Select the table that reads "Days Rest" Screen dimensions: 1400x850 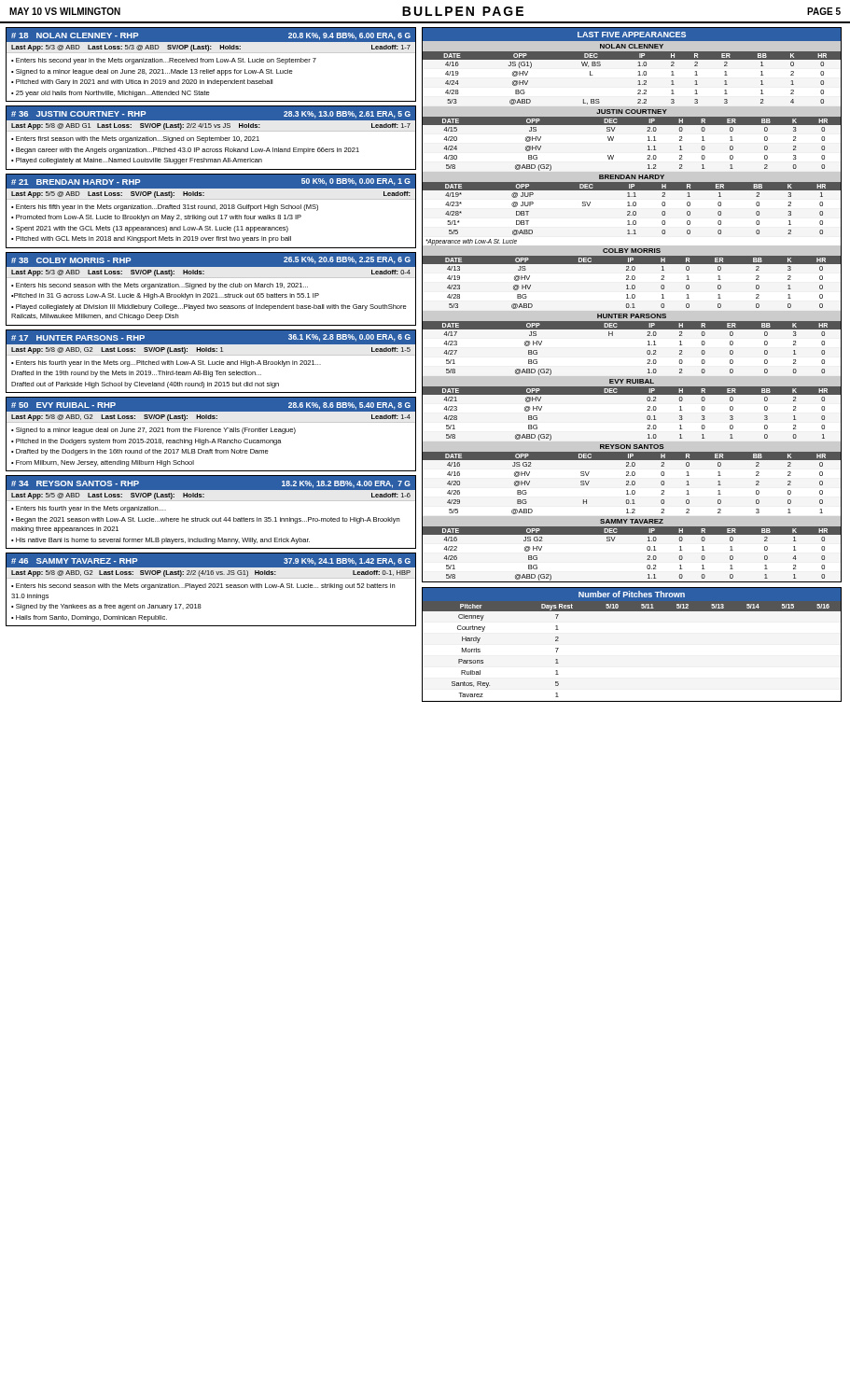(632, 644)
